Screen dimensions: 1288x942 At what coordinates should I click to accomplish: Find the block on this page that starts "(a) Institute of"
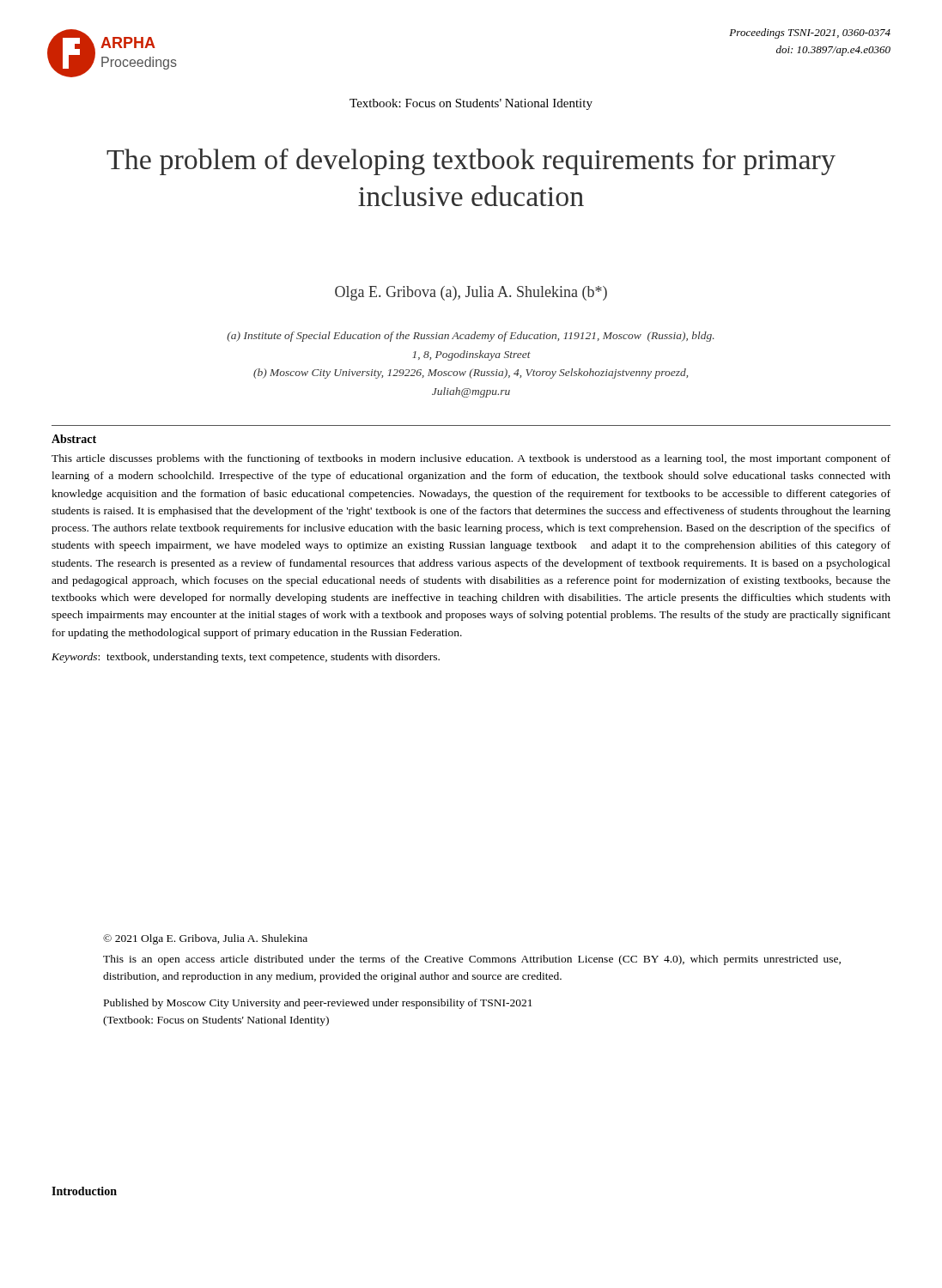[471, 363]
